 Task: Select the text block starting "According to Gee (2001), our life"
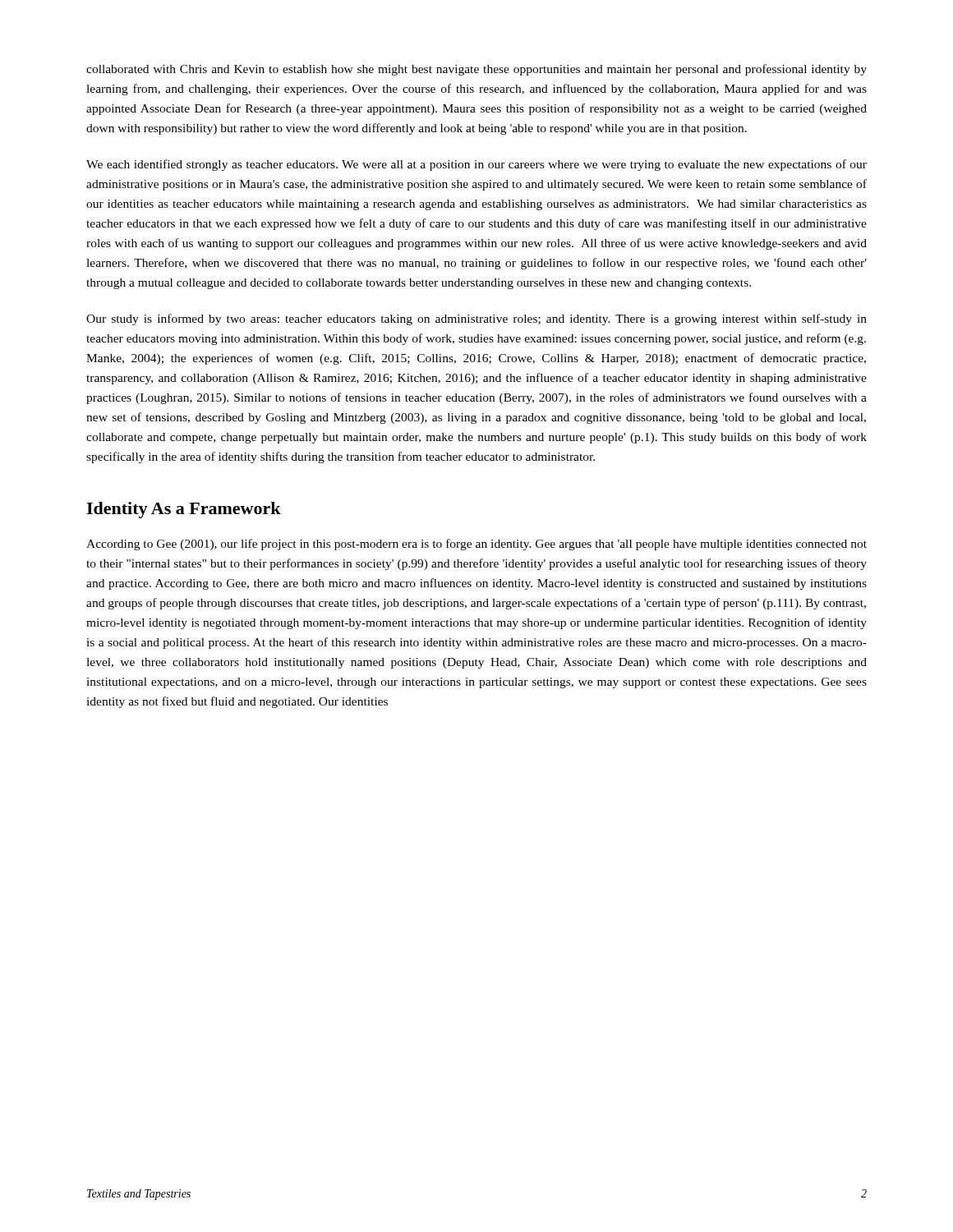click(x=476, y=622)
